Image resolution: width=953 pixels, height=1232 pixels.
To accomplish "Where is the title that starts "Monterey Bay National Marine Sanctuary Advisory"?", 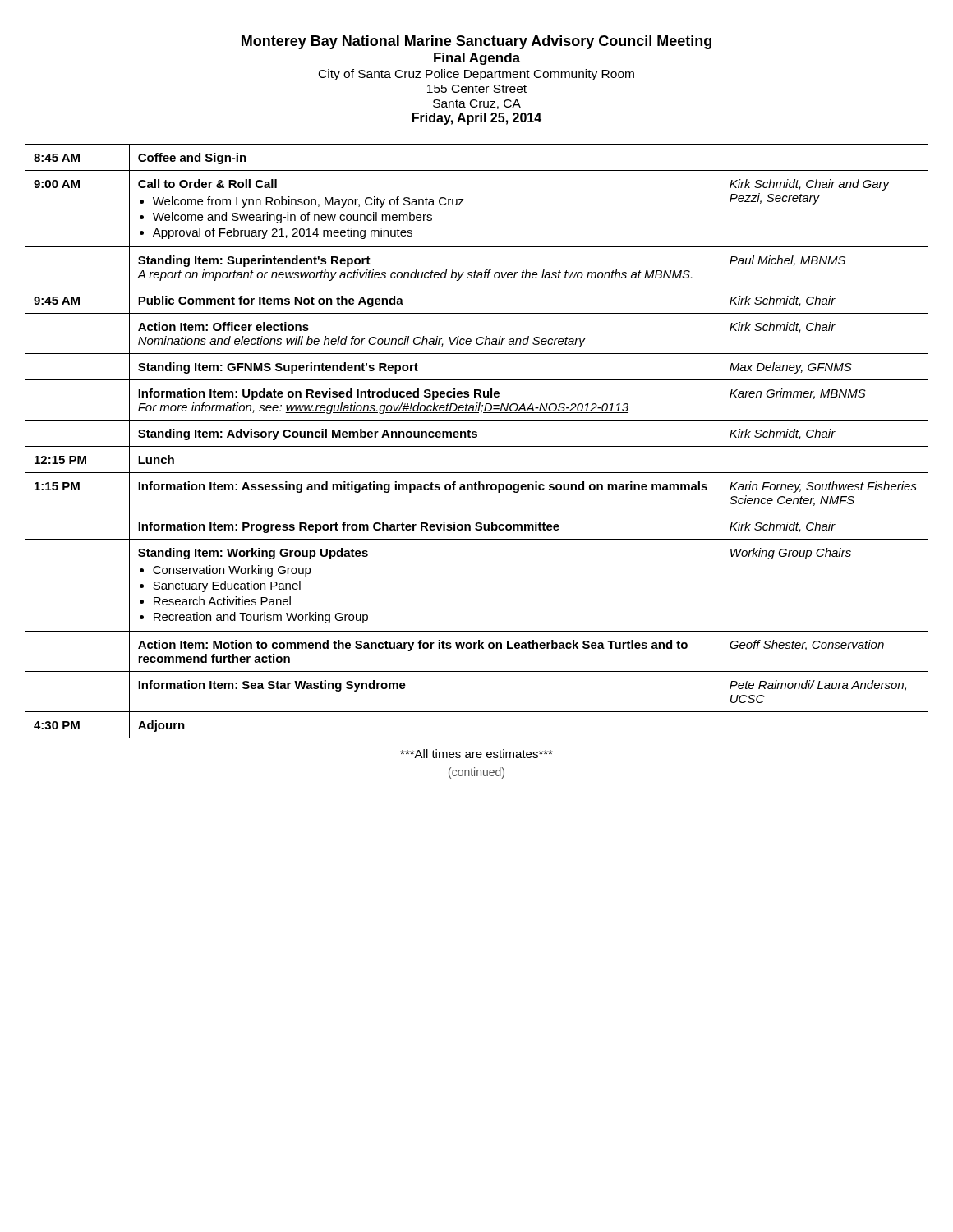I will tap(476, 79).
